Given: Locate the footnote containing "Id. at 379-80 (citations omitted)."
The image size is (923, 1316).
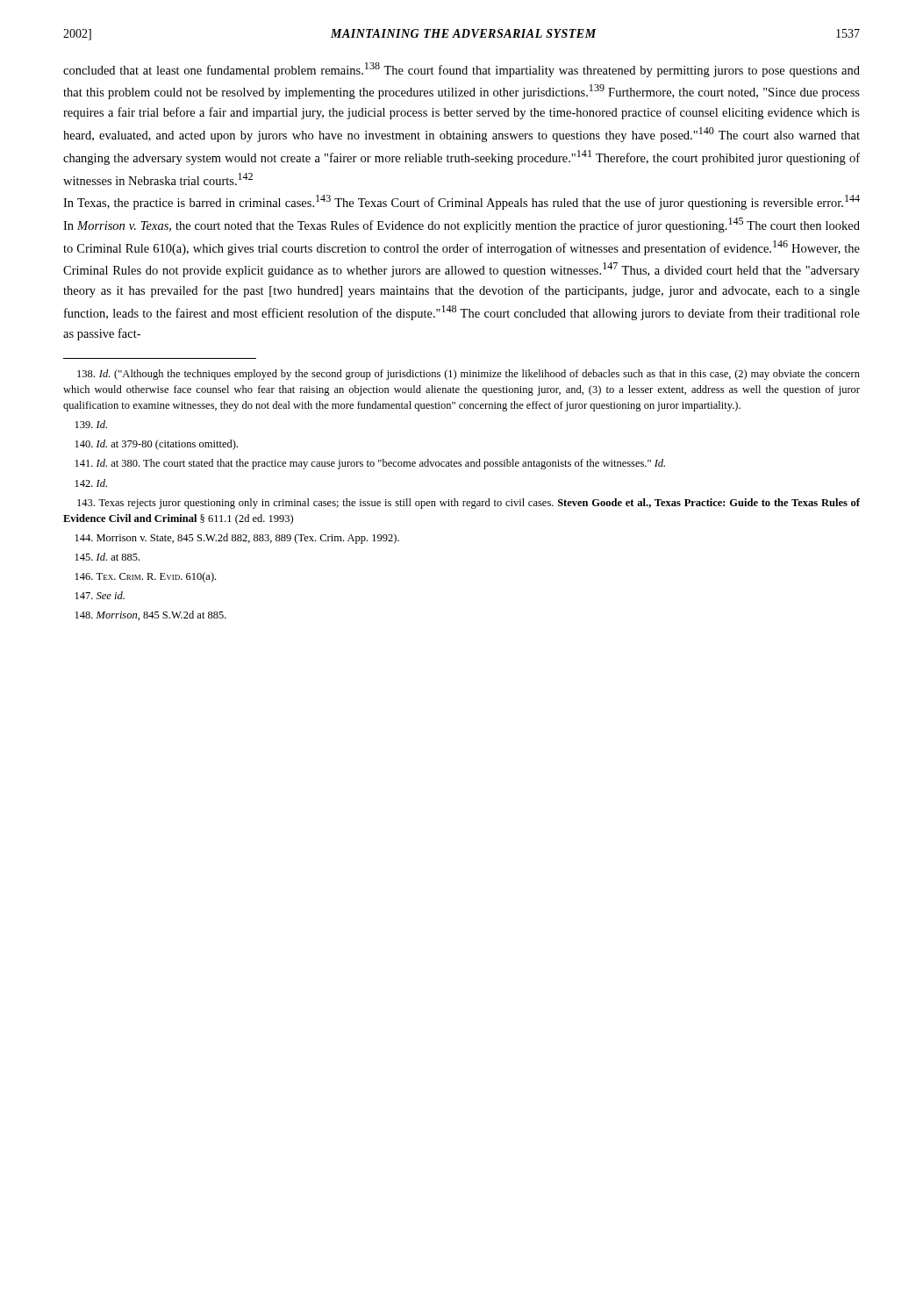Looking at the screenshot, I should [151, 444].
